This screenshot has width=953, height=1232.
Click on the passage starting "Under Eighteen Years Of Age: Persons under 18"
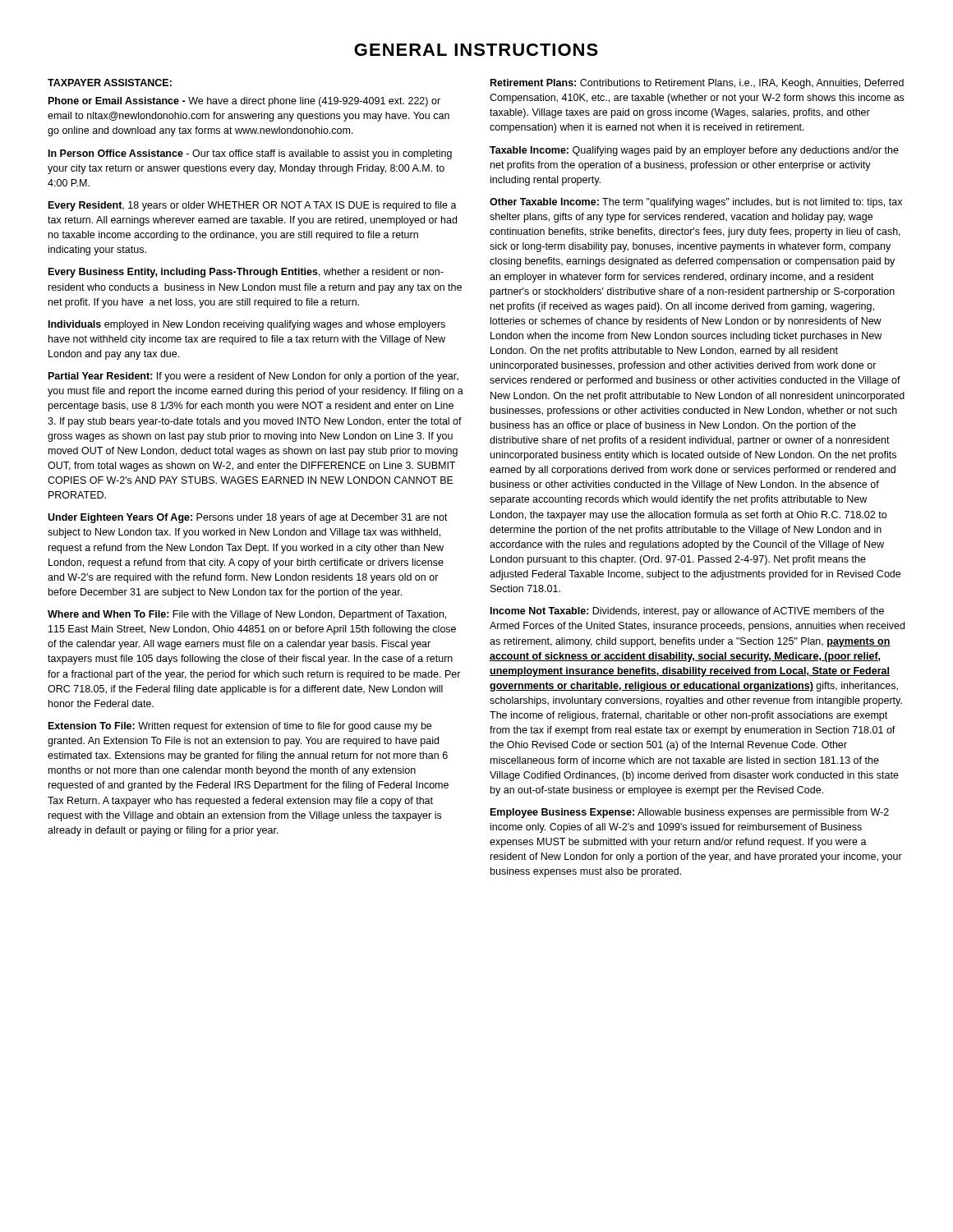[255, 555]
